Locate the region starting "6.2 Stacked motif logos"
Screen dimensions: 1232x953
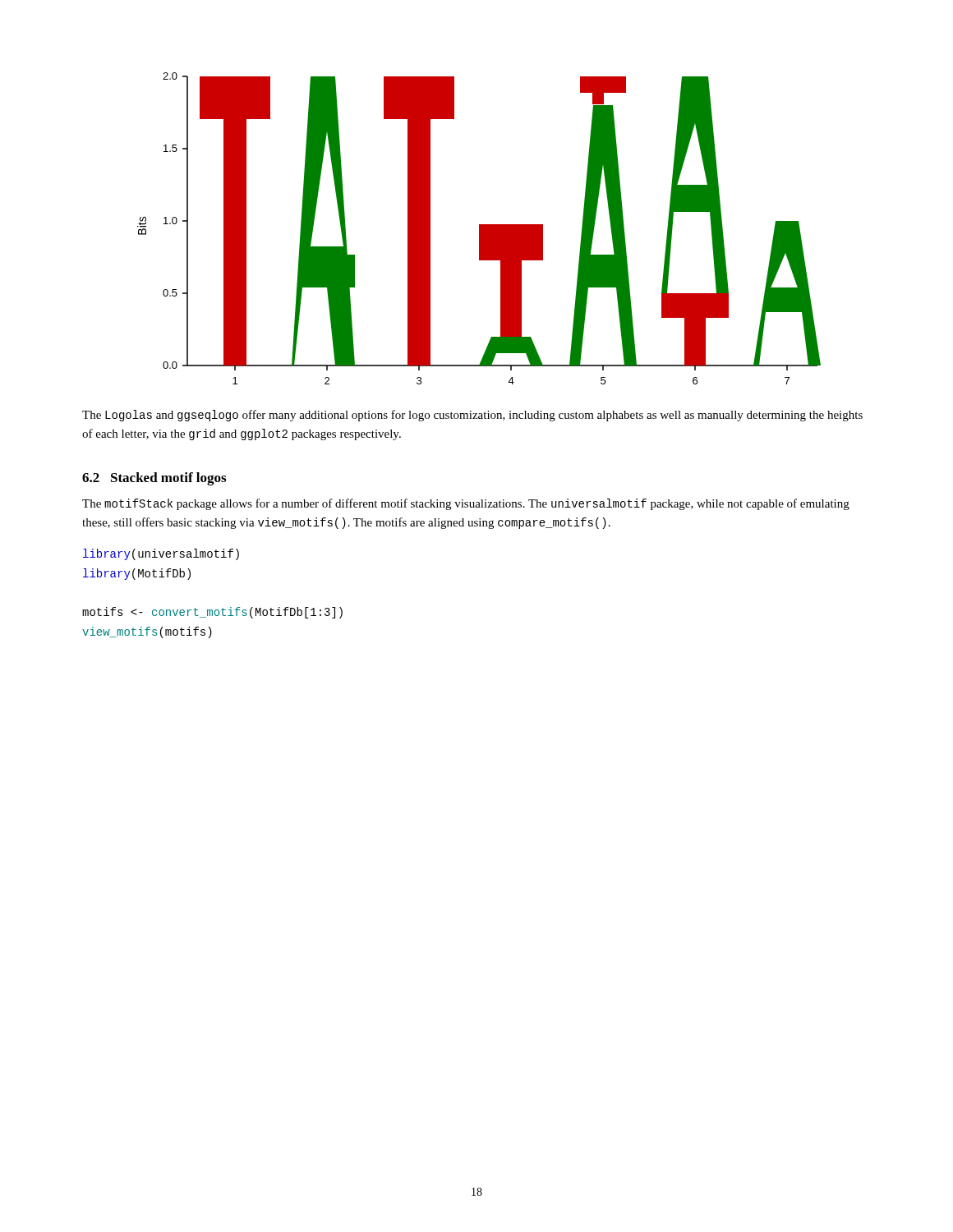154,478
